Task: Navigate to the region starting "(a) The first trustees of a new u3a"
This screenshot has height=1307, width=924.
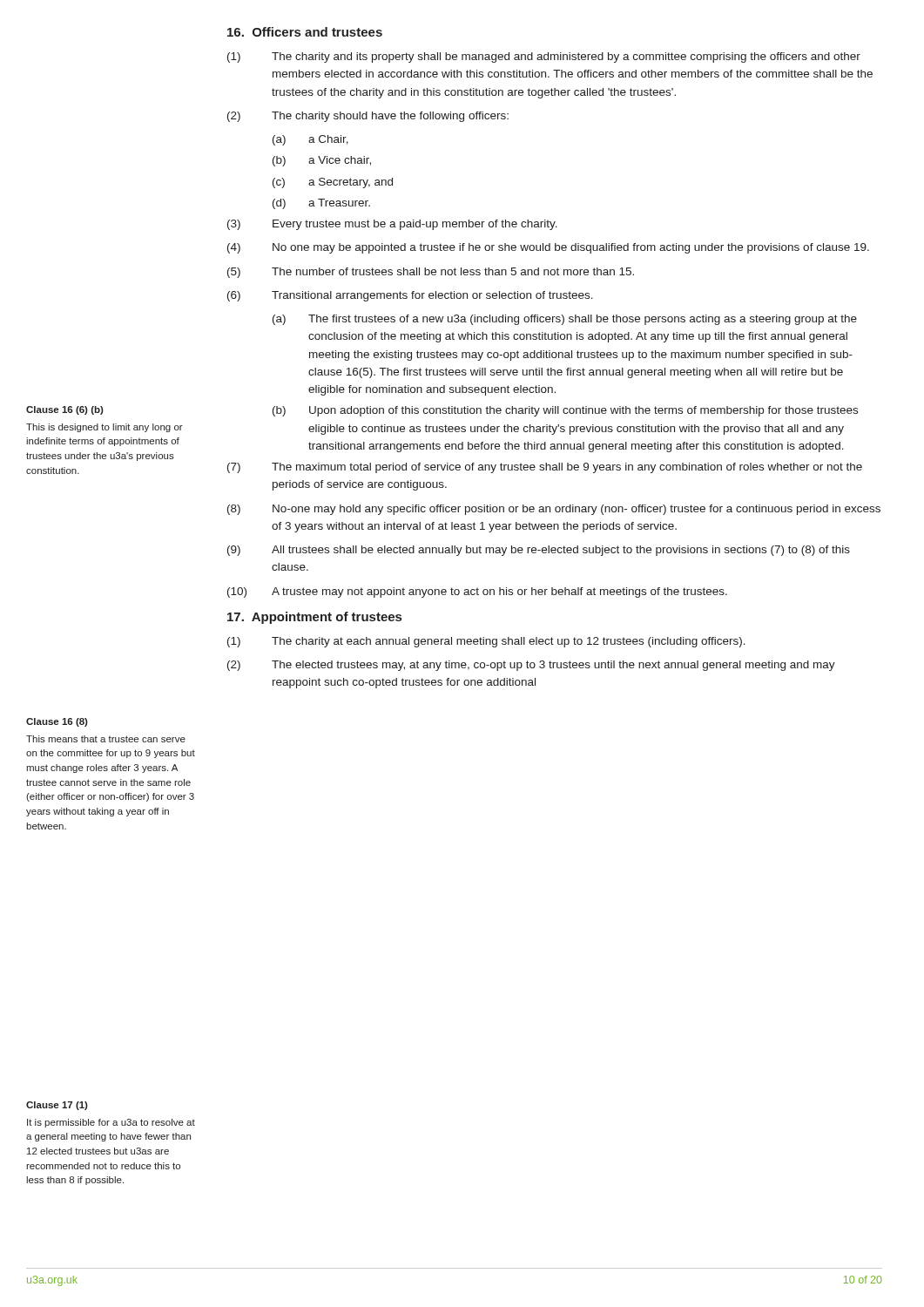Action: coord(577,354)
